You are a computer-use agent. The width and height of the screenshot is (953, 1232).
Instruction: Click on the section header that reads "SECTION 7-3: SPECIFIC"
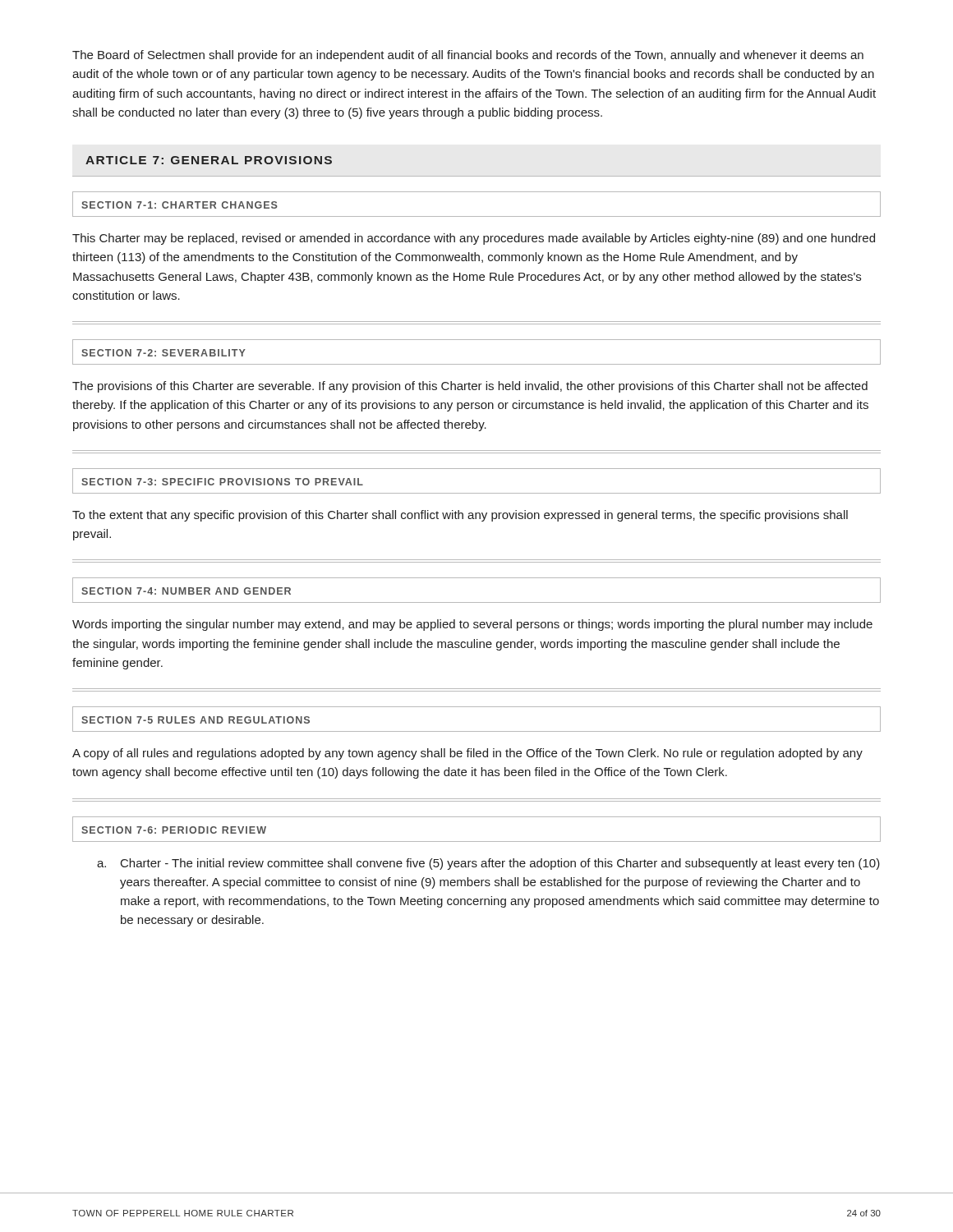[223, 482]
